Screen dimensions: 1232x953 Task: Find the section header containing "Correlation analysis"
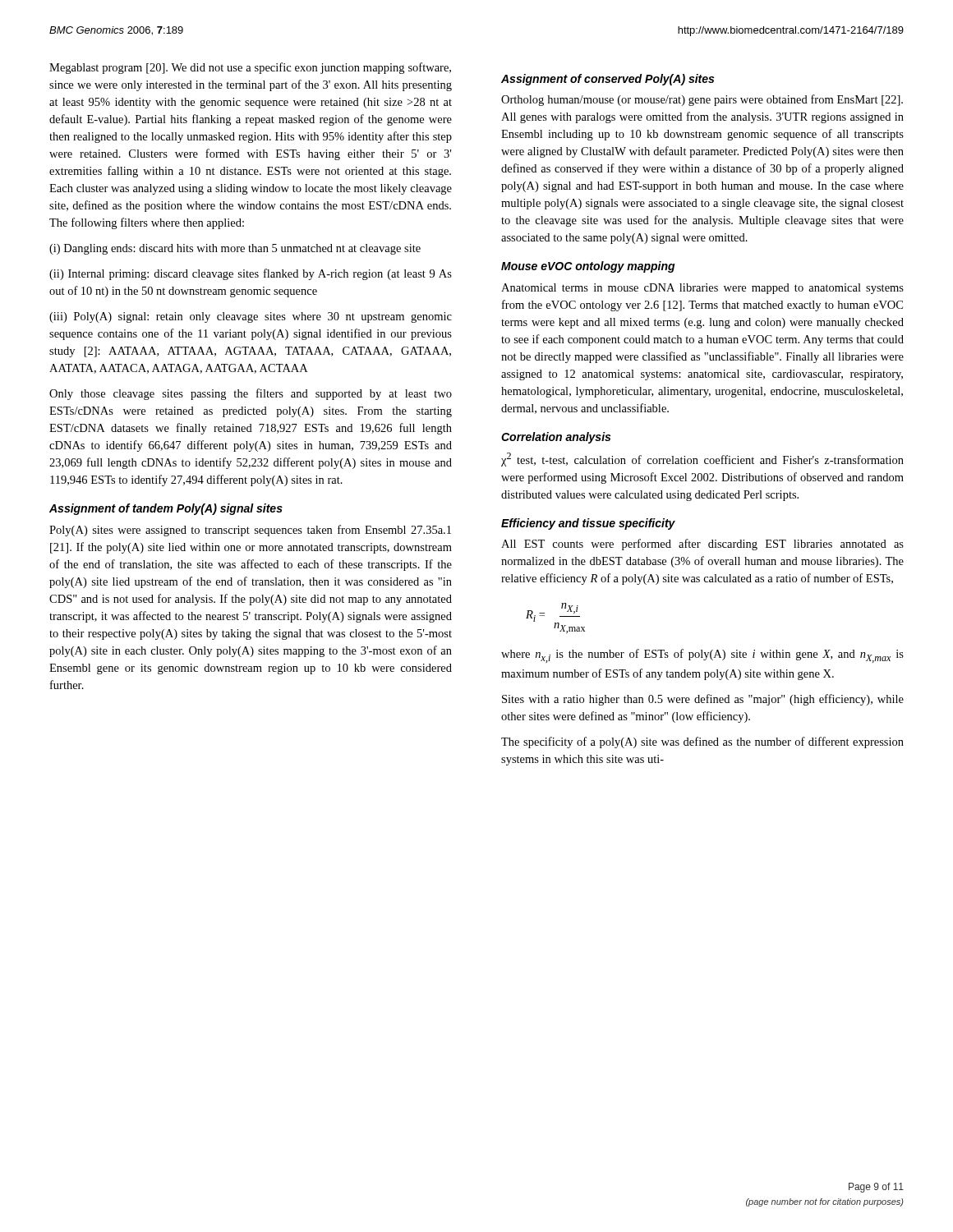point(556,437)
